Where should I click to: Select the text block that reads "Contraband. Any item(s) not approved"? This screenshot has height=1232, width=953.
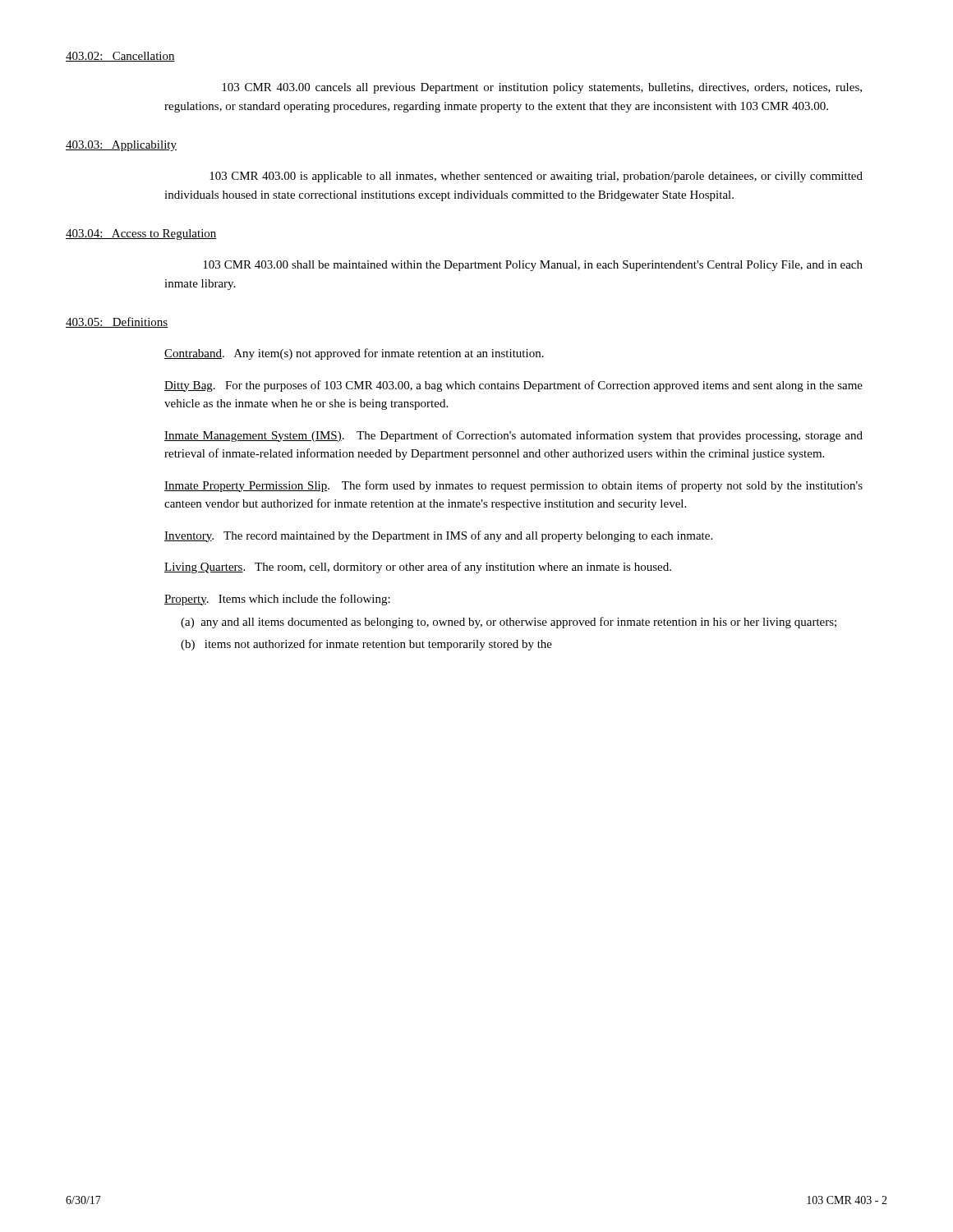(354, 353)
